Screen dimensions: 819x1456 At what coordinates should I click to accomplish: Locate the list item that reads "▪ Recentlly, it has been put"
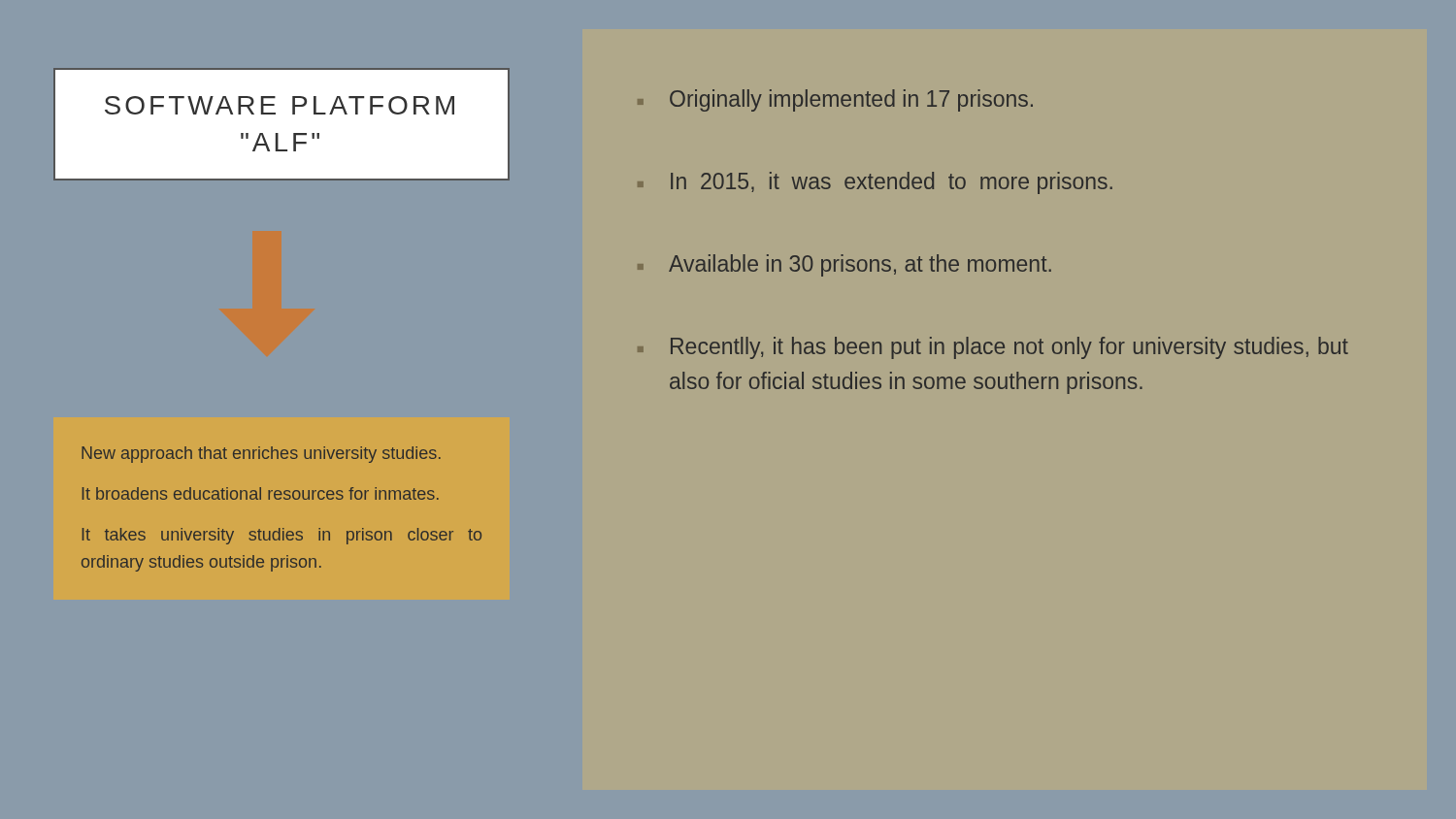tap(992, 364)
